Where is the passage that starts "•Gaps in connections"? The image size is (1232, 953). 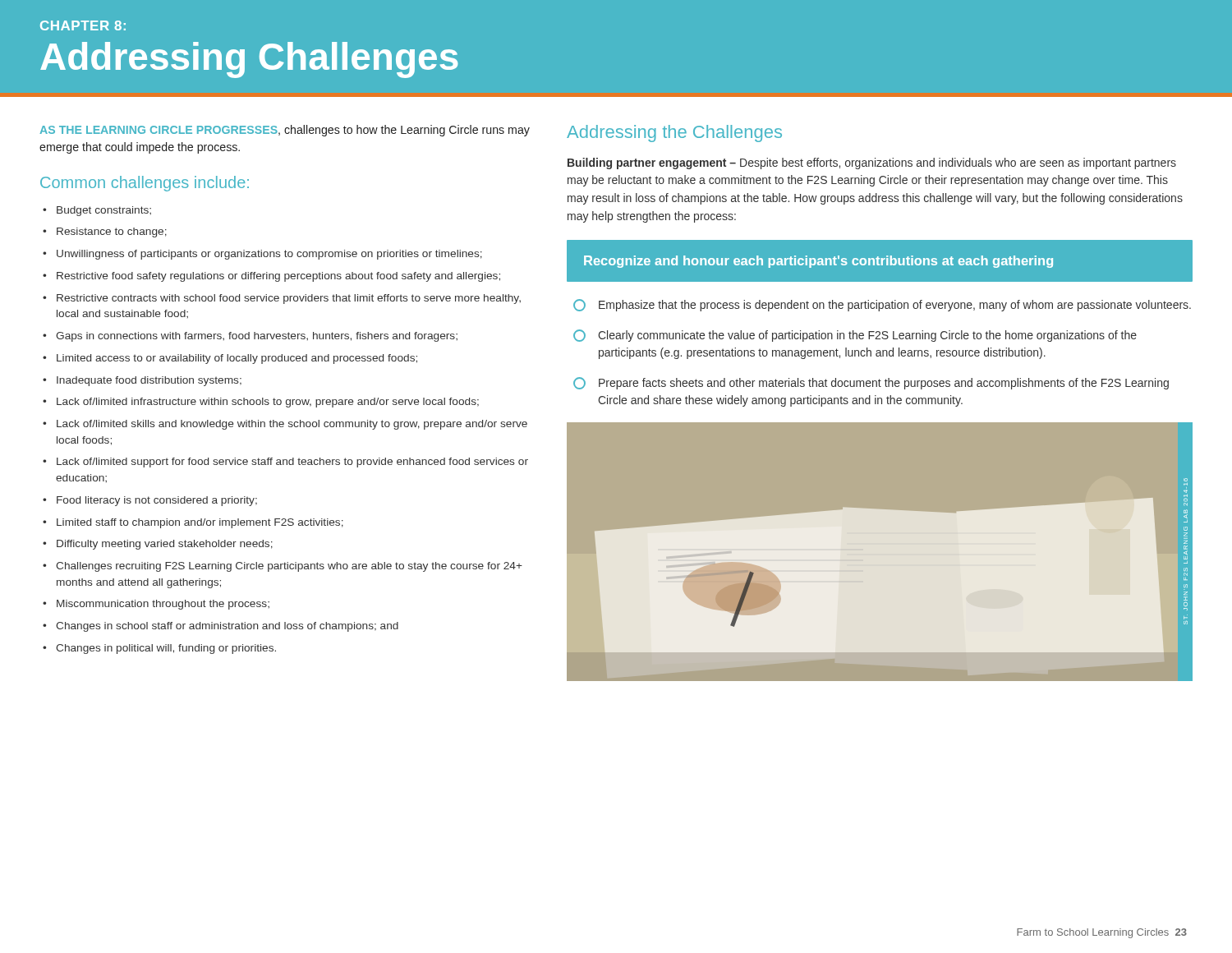251,336
